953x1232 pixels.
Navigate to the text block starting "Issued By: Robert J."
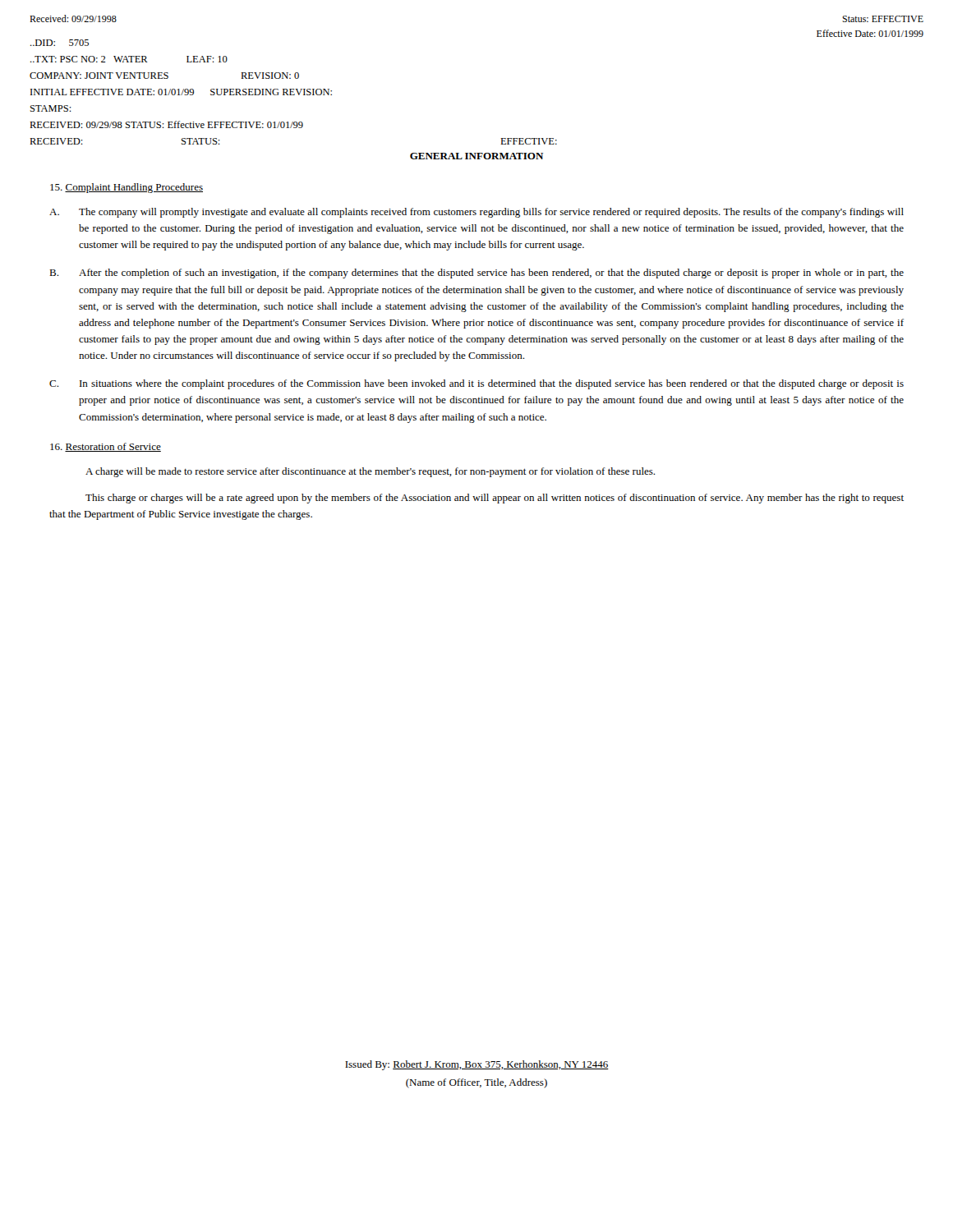tap(476, 1073)
